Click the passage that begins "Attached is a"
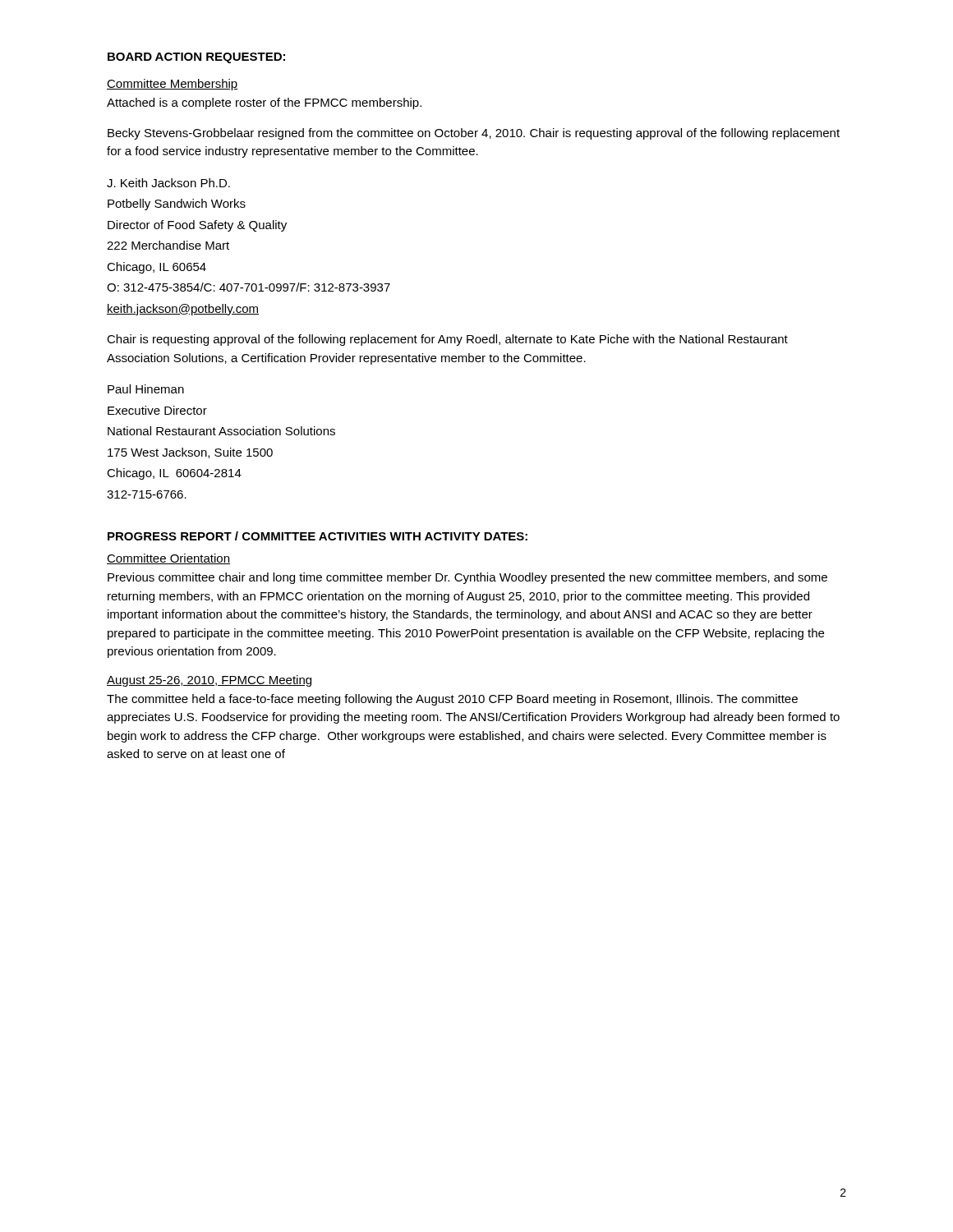This screenshot has width=953, height=1232. 265,102
